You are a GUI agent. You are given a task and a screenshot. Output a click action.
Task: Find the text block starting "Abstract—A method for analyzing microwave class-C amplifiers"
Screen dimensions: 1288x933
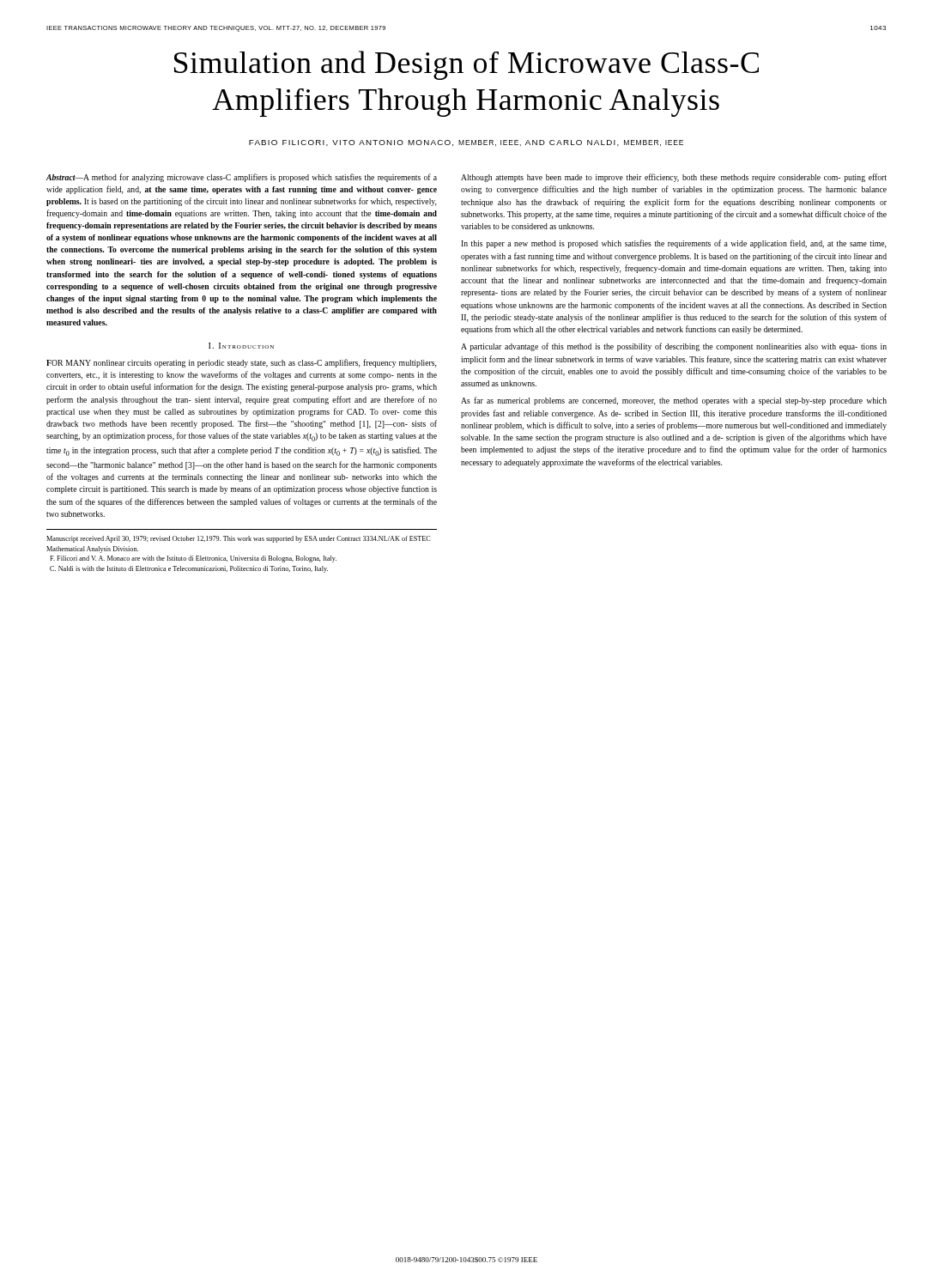pos(242,250)
